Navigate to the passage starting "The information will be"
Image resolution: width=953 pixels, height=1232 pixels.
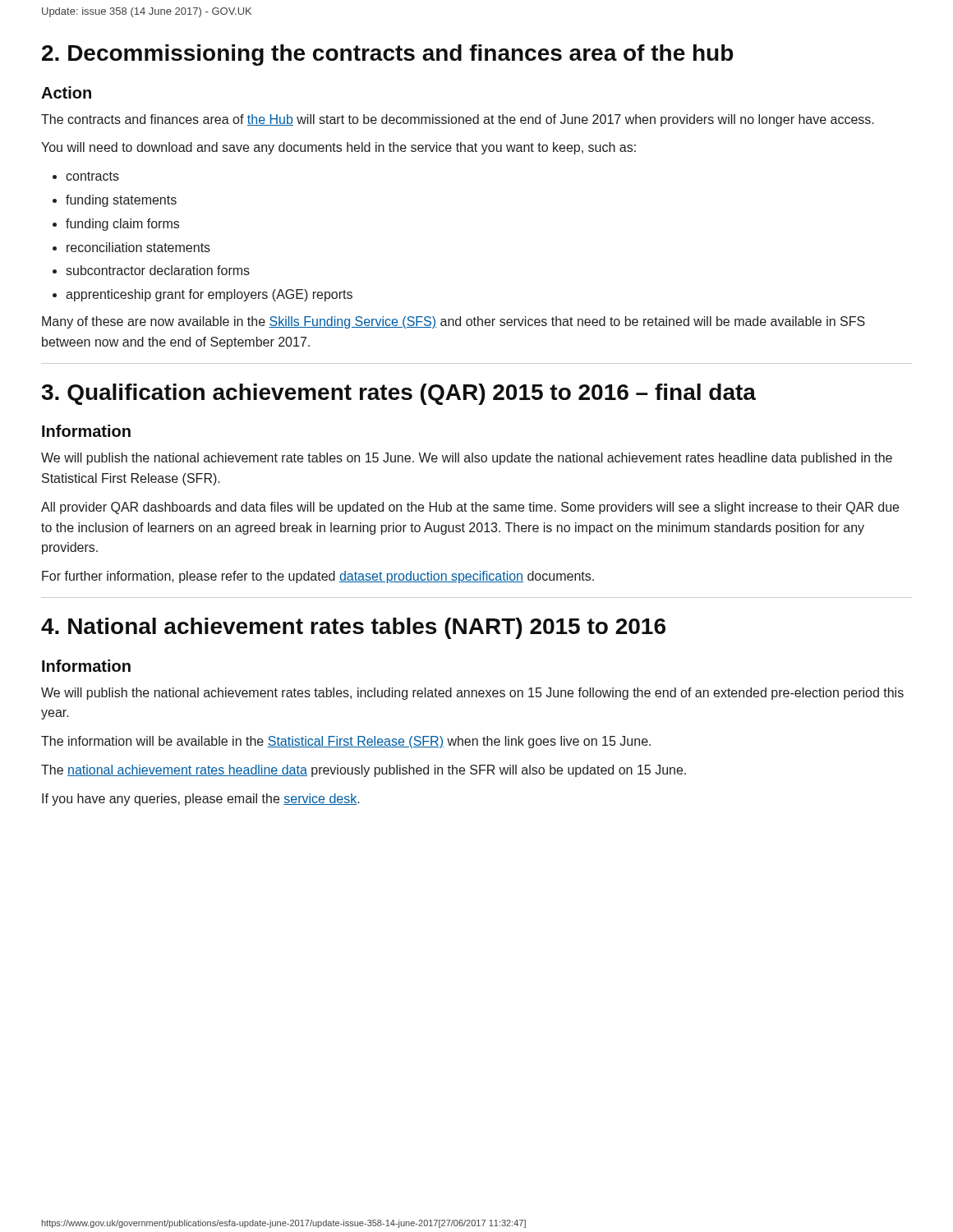[476, 742]
